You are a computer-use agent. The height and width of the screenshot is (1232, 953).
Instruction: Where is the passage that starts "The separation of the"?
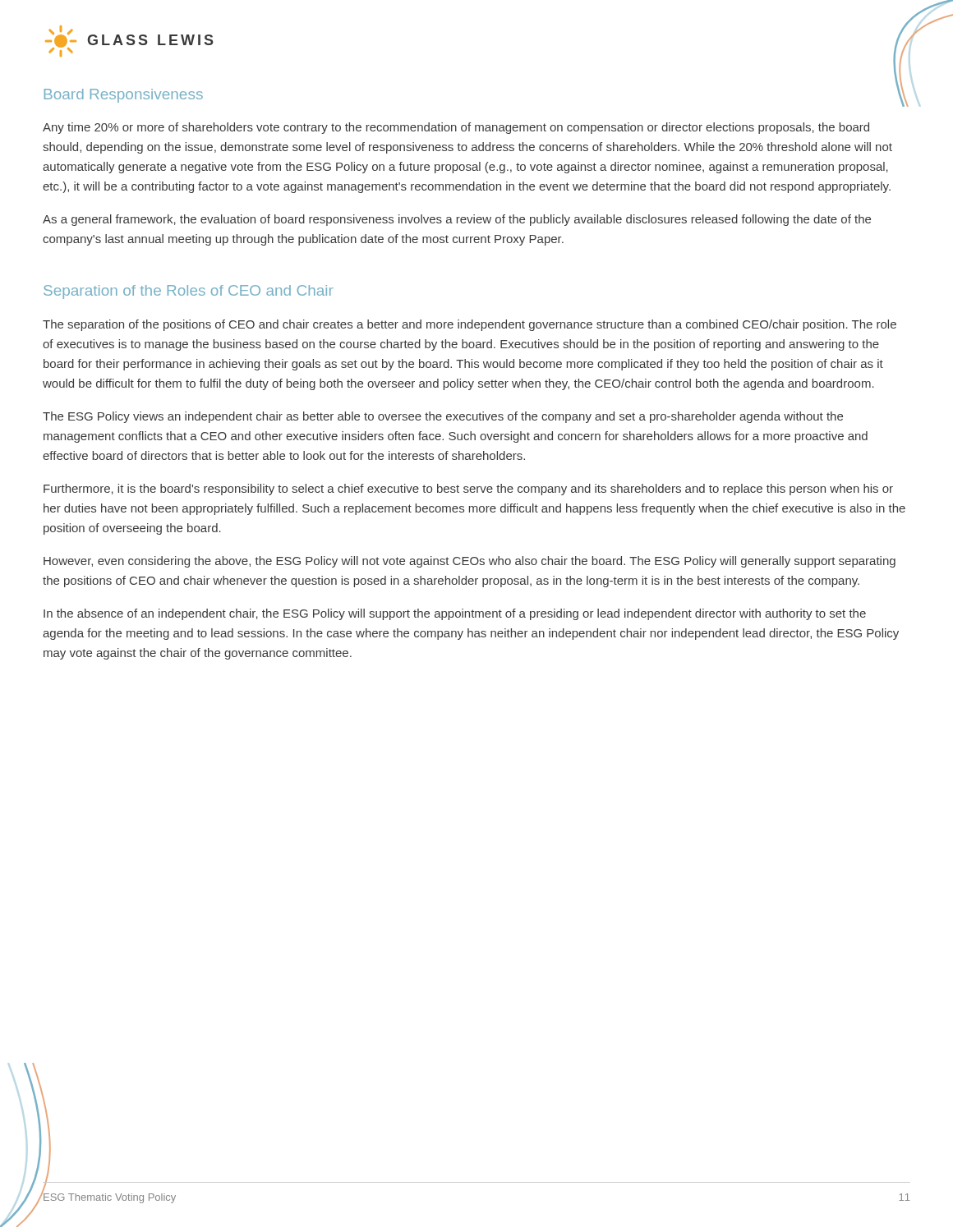tap(470, 353)
